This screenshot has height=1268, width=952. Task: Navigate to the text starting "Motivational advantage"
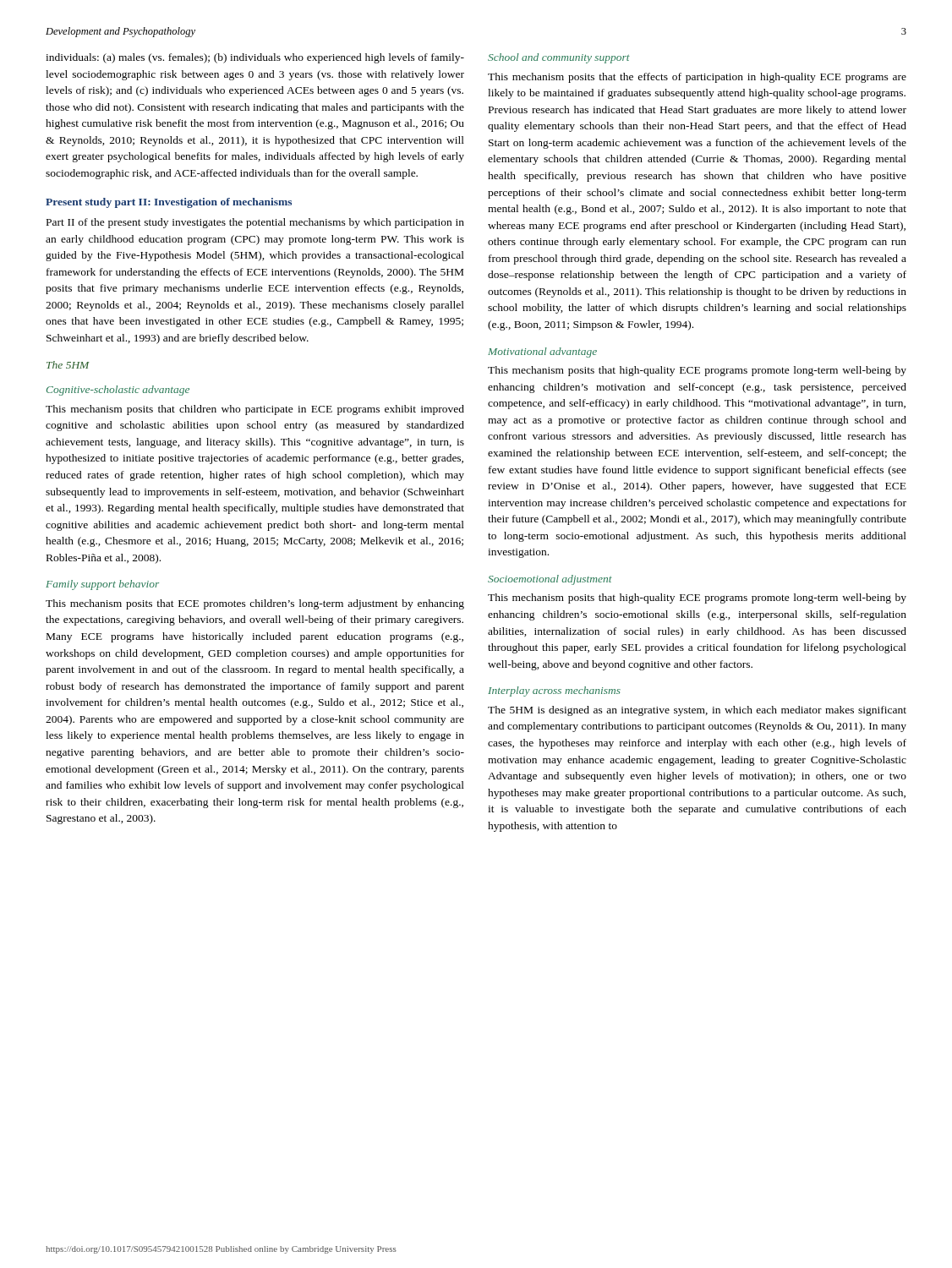[x=542, y=351]
